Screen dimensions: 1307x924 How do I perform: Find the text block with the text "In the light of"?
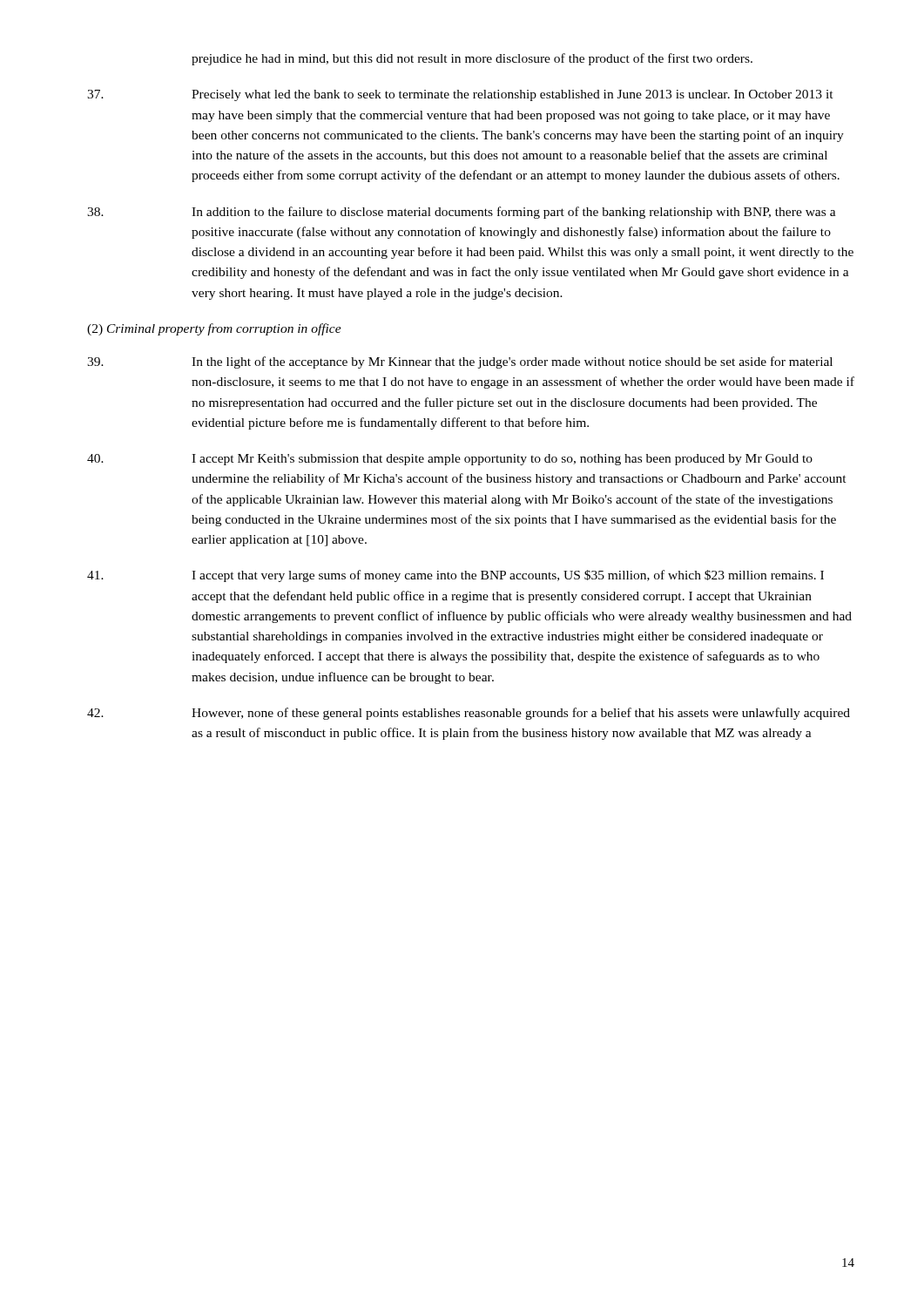pyautogui.click(x=471, y=392)
